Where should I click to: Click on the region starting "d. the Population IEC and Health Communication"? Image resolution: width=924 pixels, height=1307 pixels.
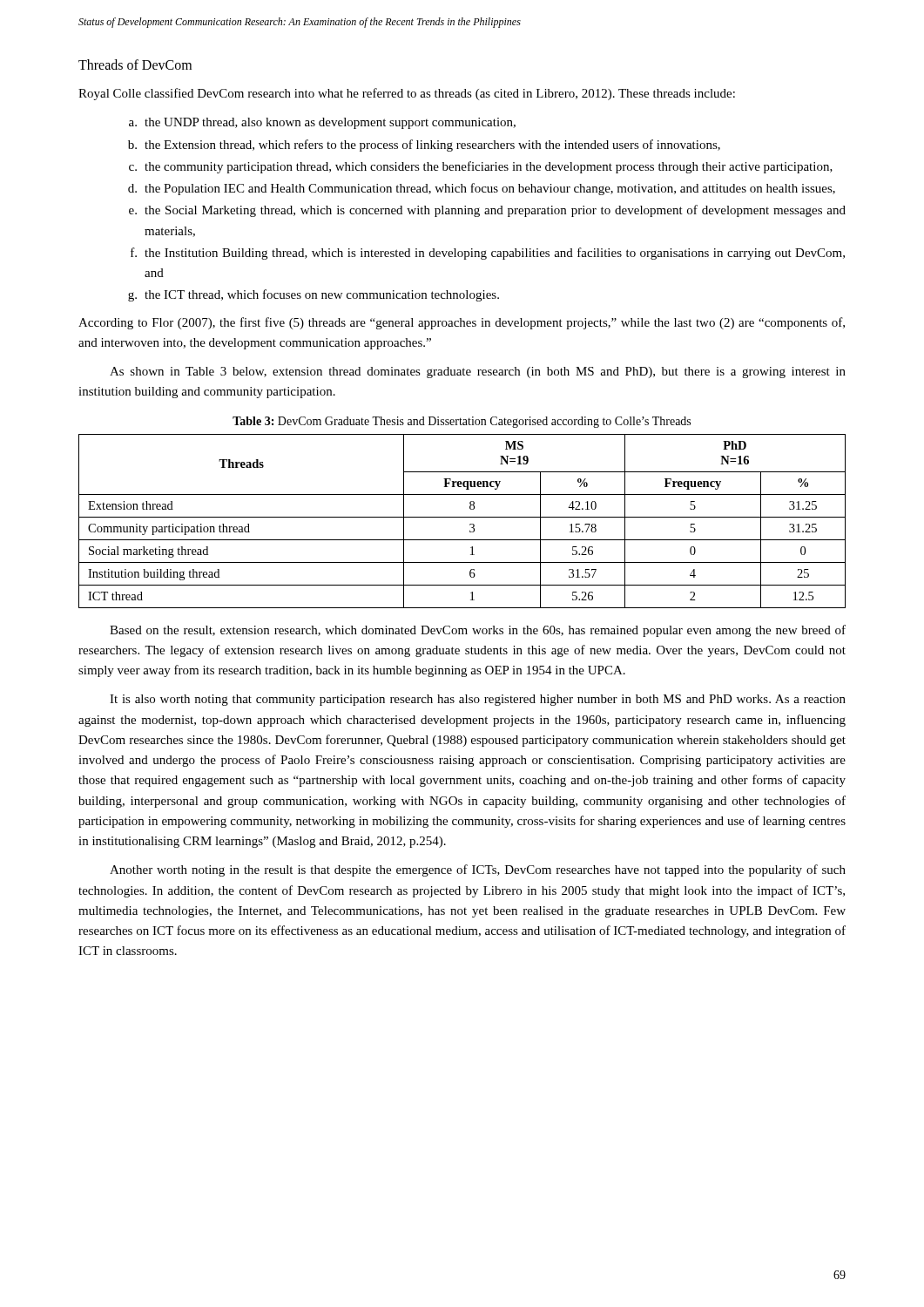pyautogui.click(x=474, y=189)
